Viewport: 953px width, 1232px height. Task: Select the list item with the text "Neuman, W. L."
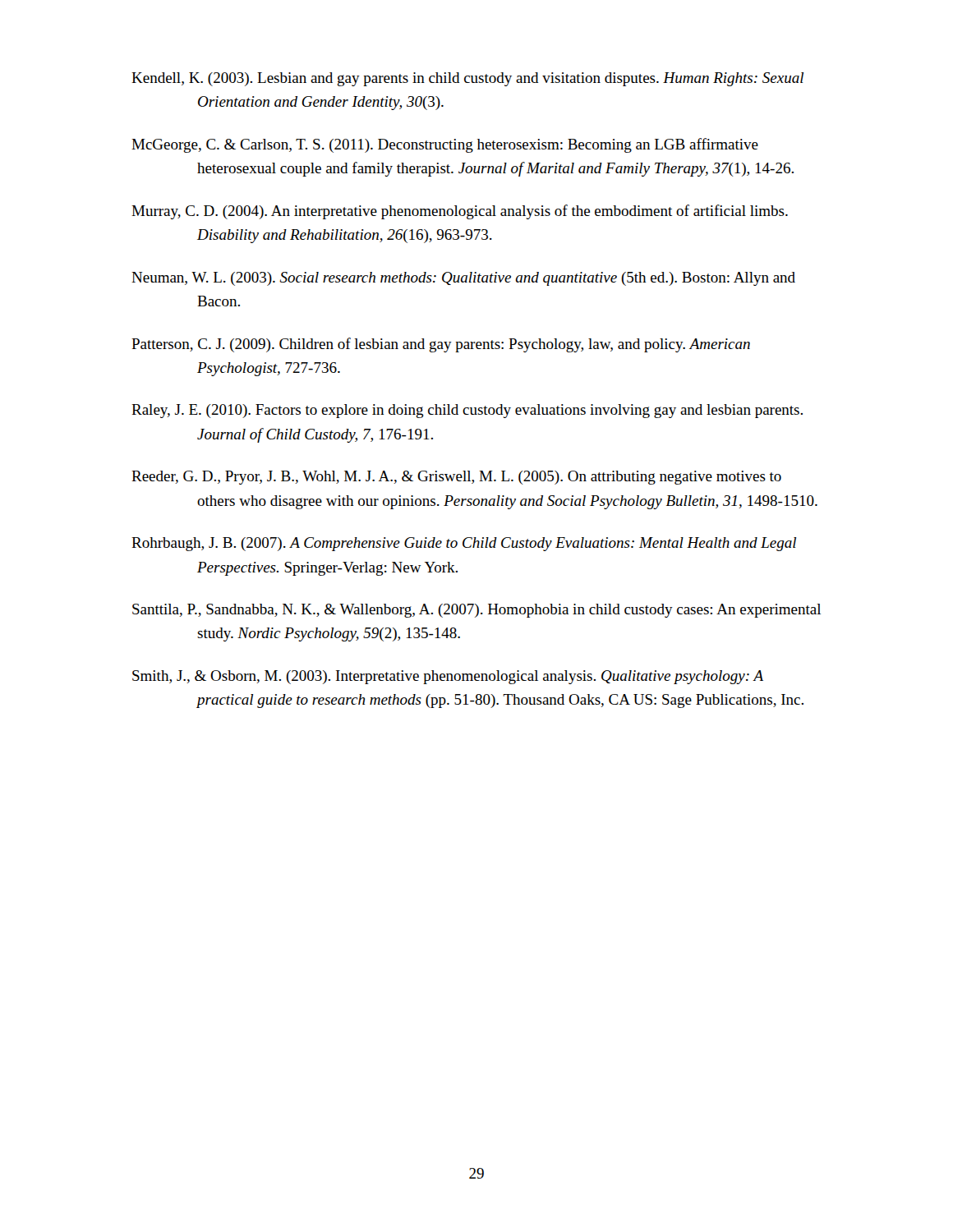tap(463, 289)
